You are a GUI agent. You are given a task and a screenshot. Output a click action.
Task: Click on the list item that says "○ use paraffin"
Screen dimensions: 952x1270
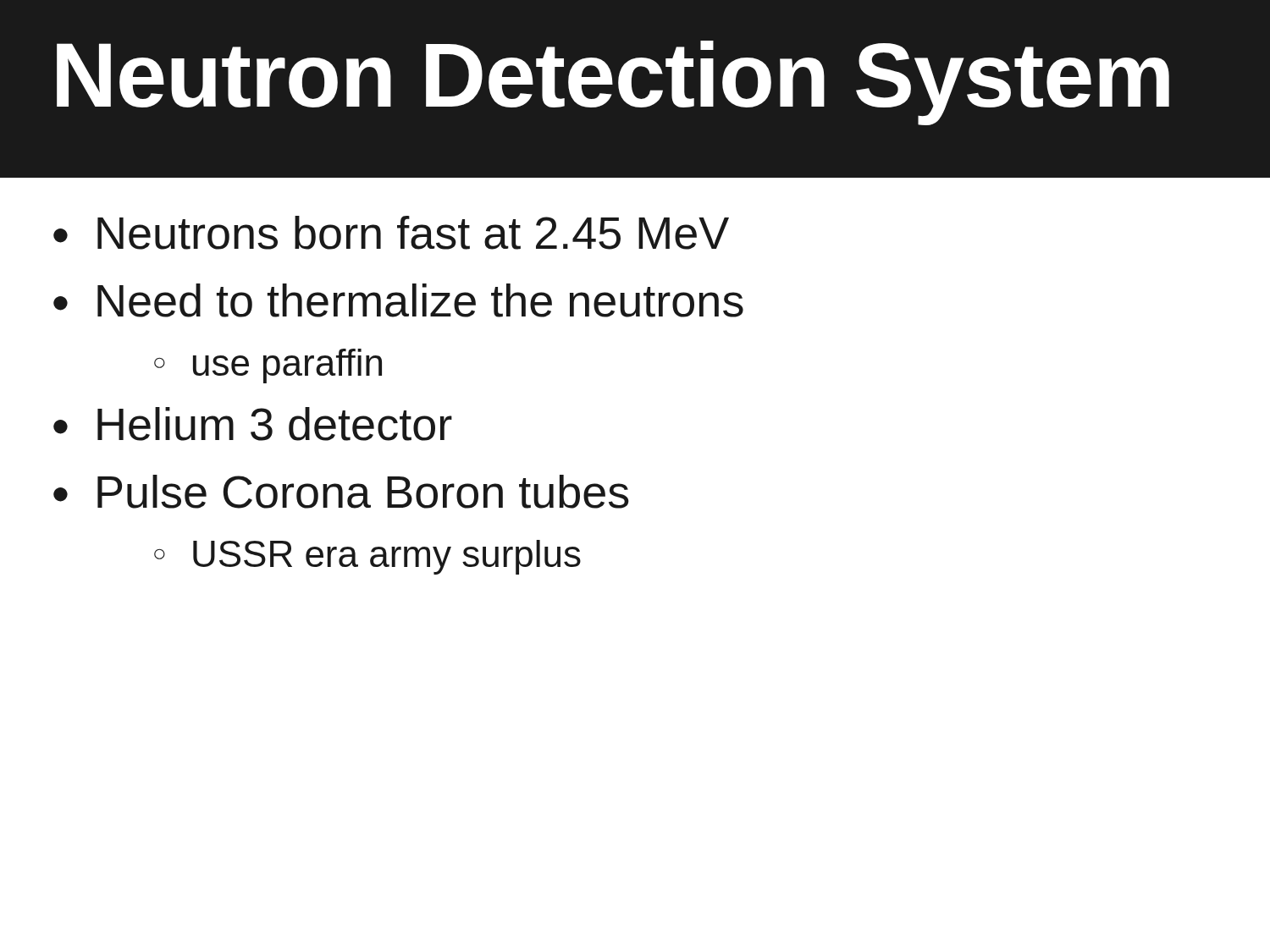pos(268,363)
